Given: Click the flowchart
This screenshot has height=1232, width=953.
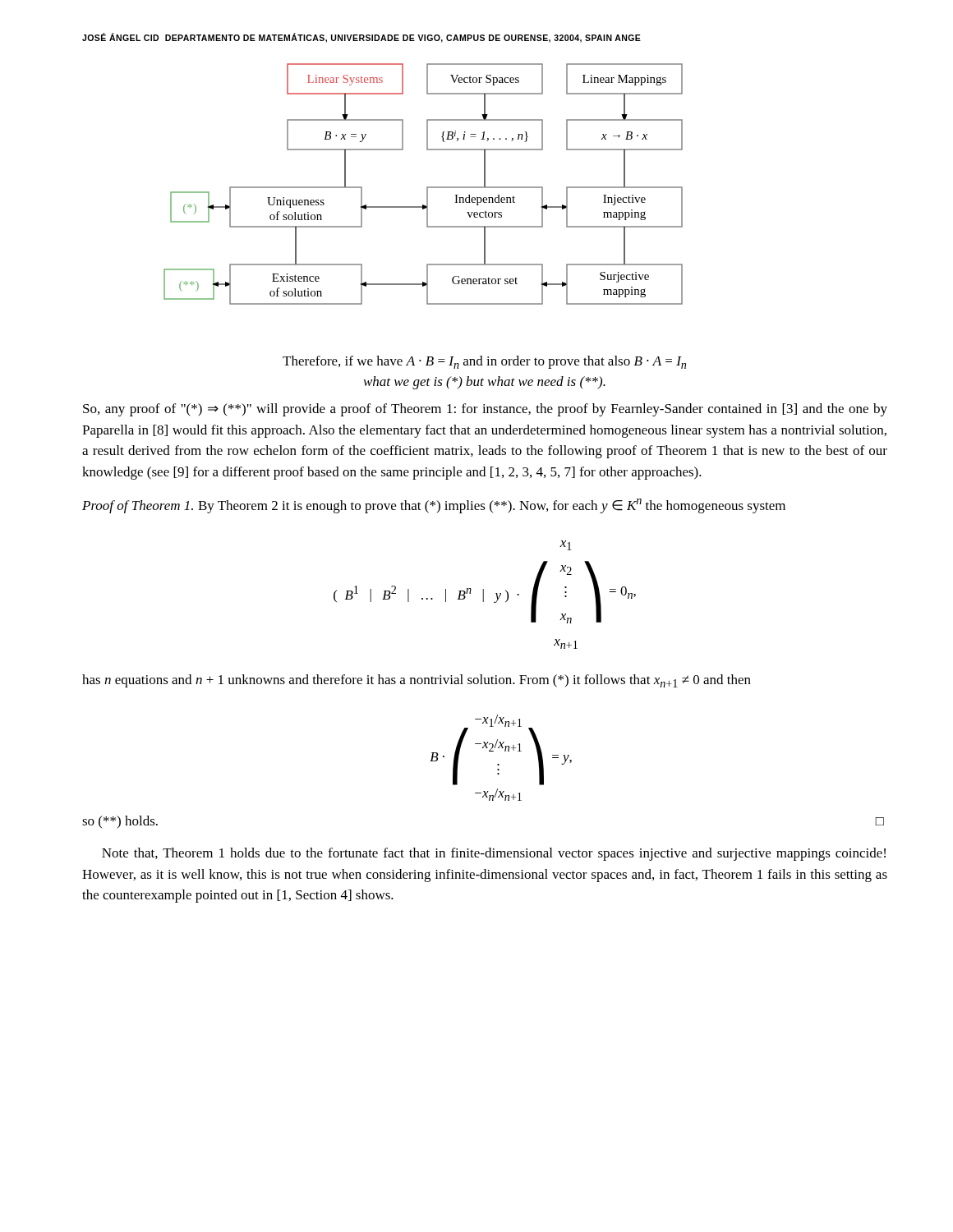Looking at the screenshot, I should point(485,195).
